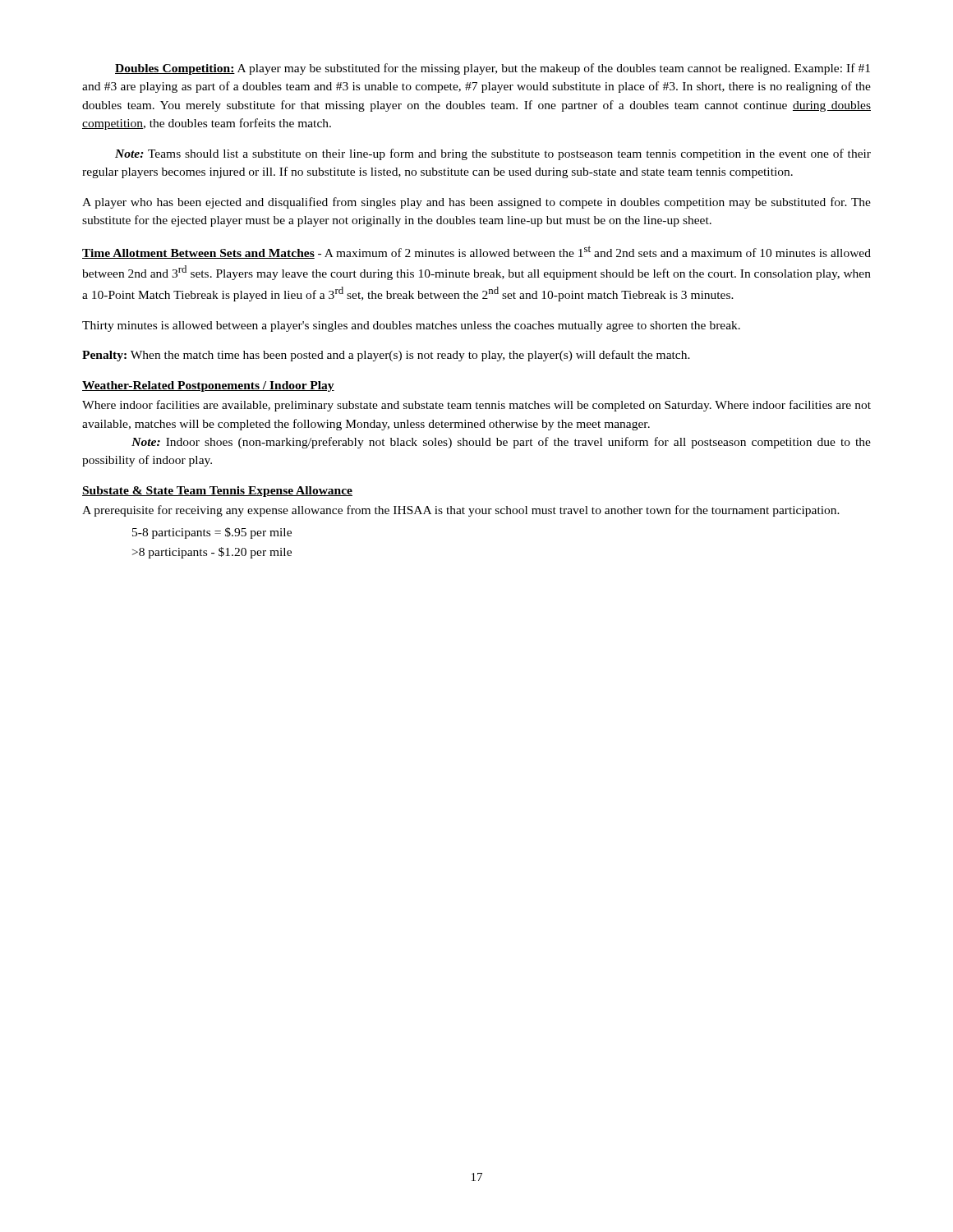The image size is (953, 1232).
Task: Select the element starting "Time Allotment Between Sets and Matches -"
Action: pos(476,272)
